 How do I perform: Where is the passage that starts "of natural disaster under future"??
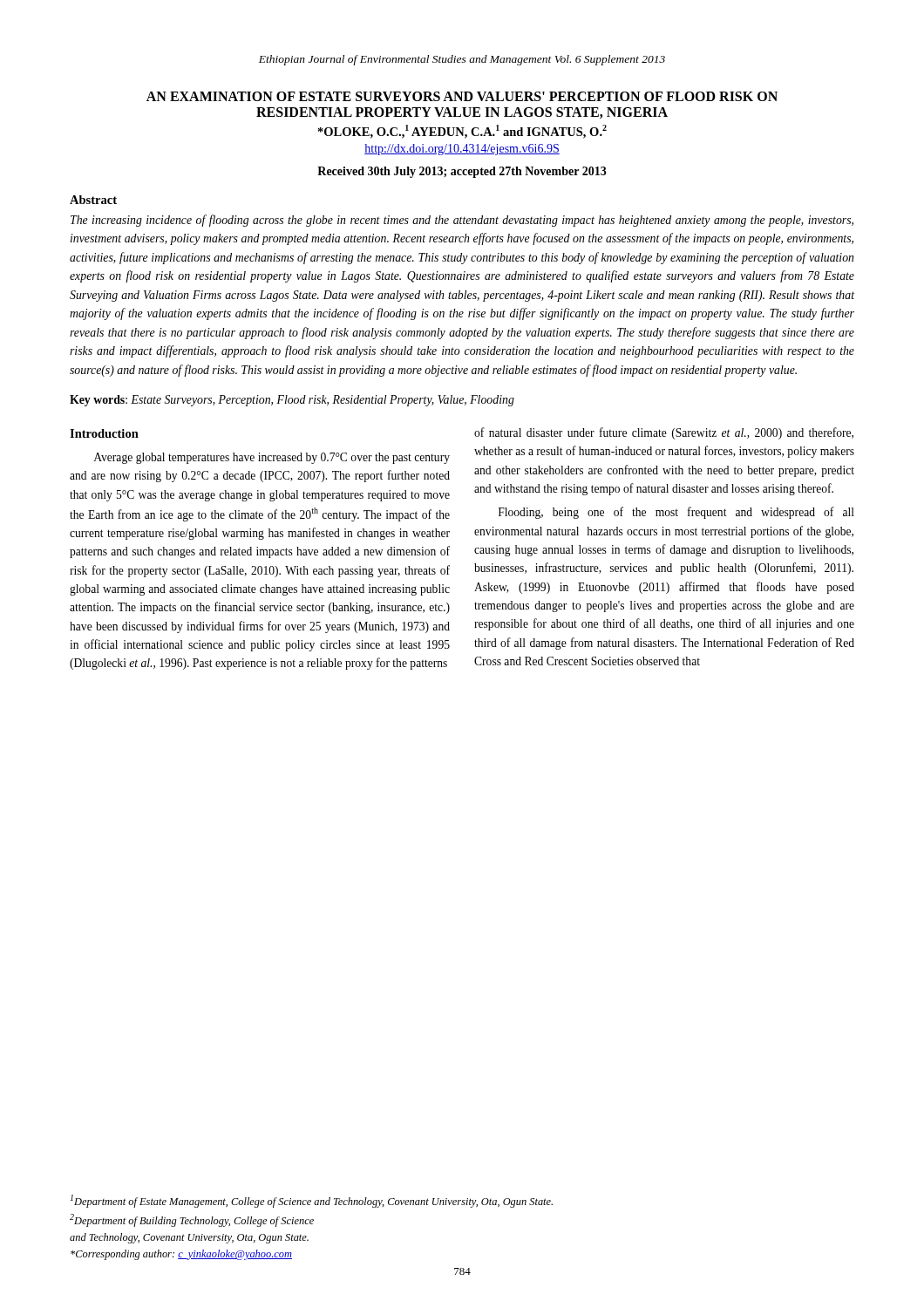[x=664, y=547]
